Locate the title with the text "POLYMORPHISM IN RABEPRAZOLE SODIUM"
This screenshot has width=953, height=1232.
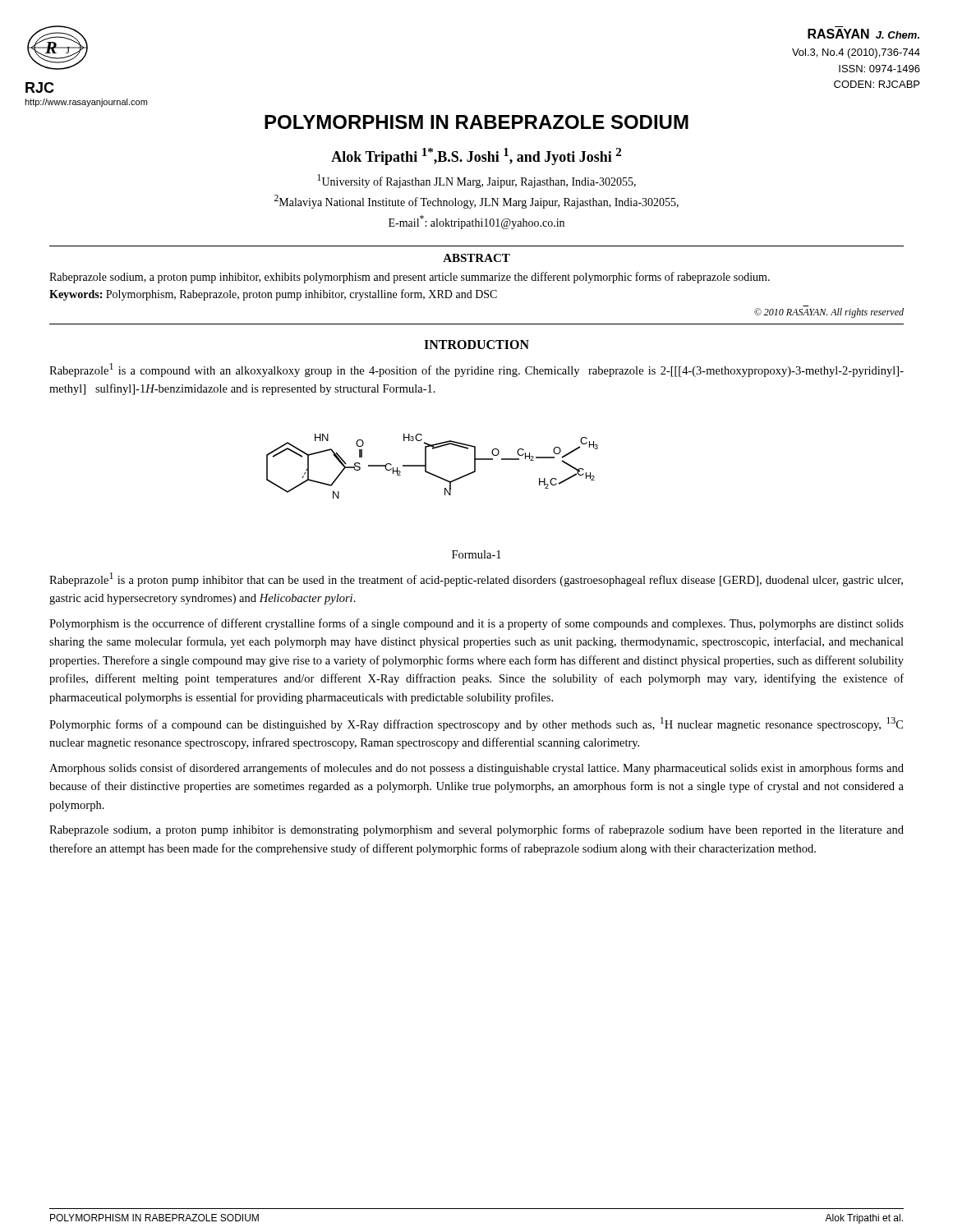point(476,122)
